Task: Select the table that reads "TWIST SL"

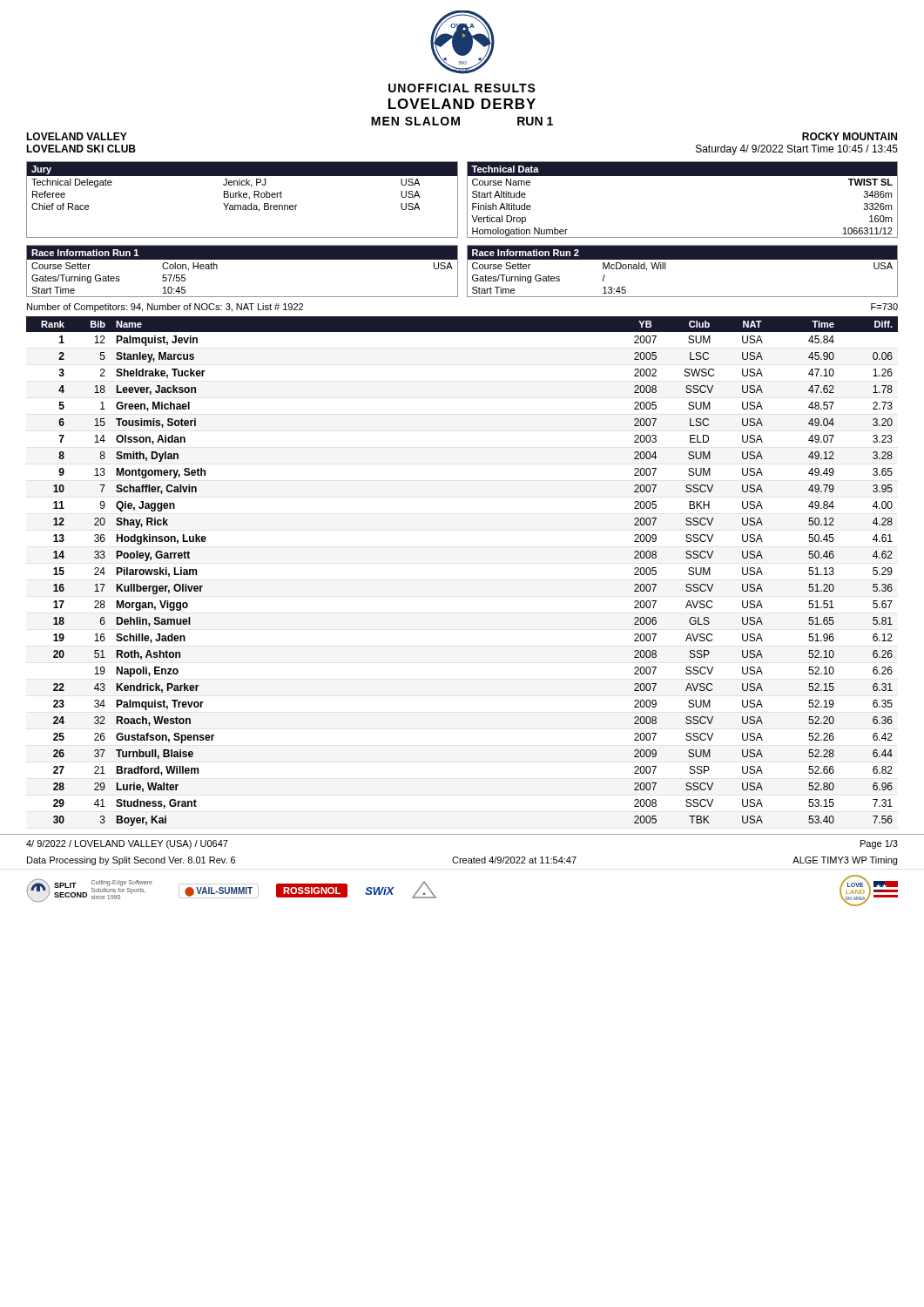Action: point(682,200)
